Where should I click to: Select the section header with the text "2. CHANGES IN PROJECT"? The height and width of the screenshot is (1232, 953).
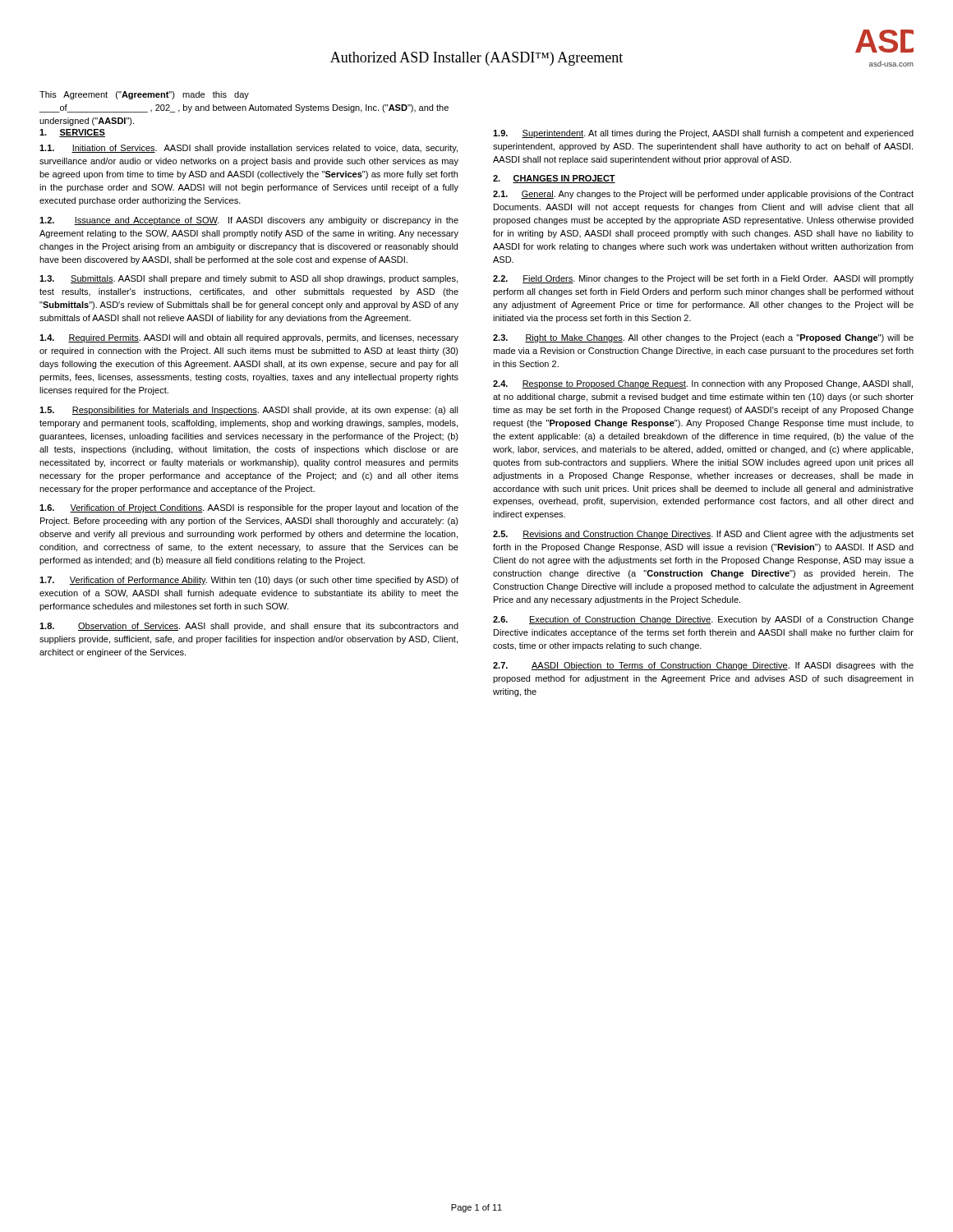pyautogui.click(x=554, y=178)
